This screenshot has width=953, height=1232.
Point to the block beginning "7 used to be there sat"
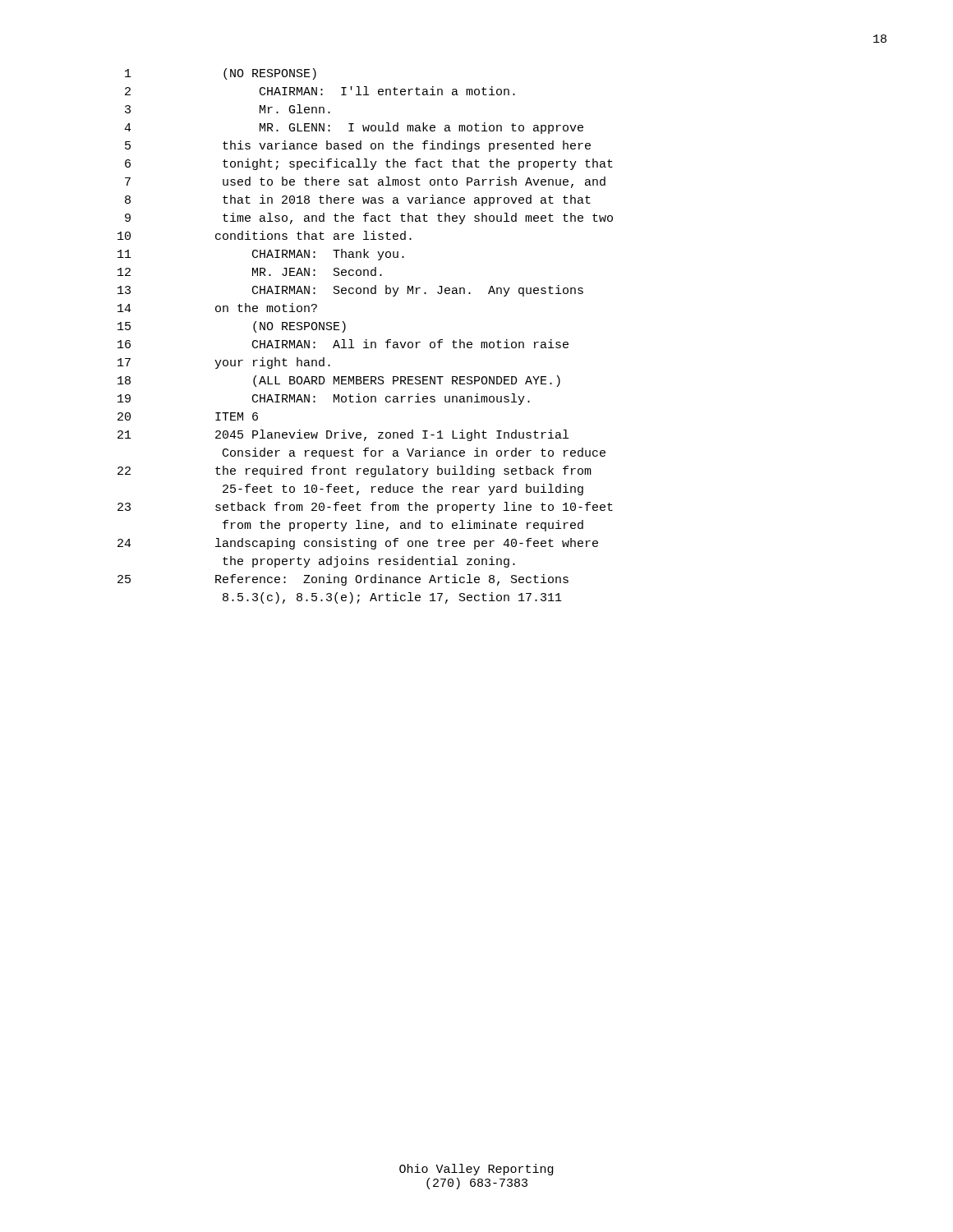485,183
